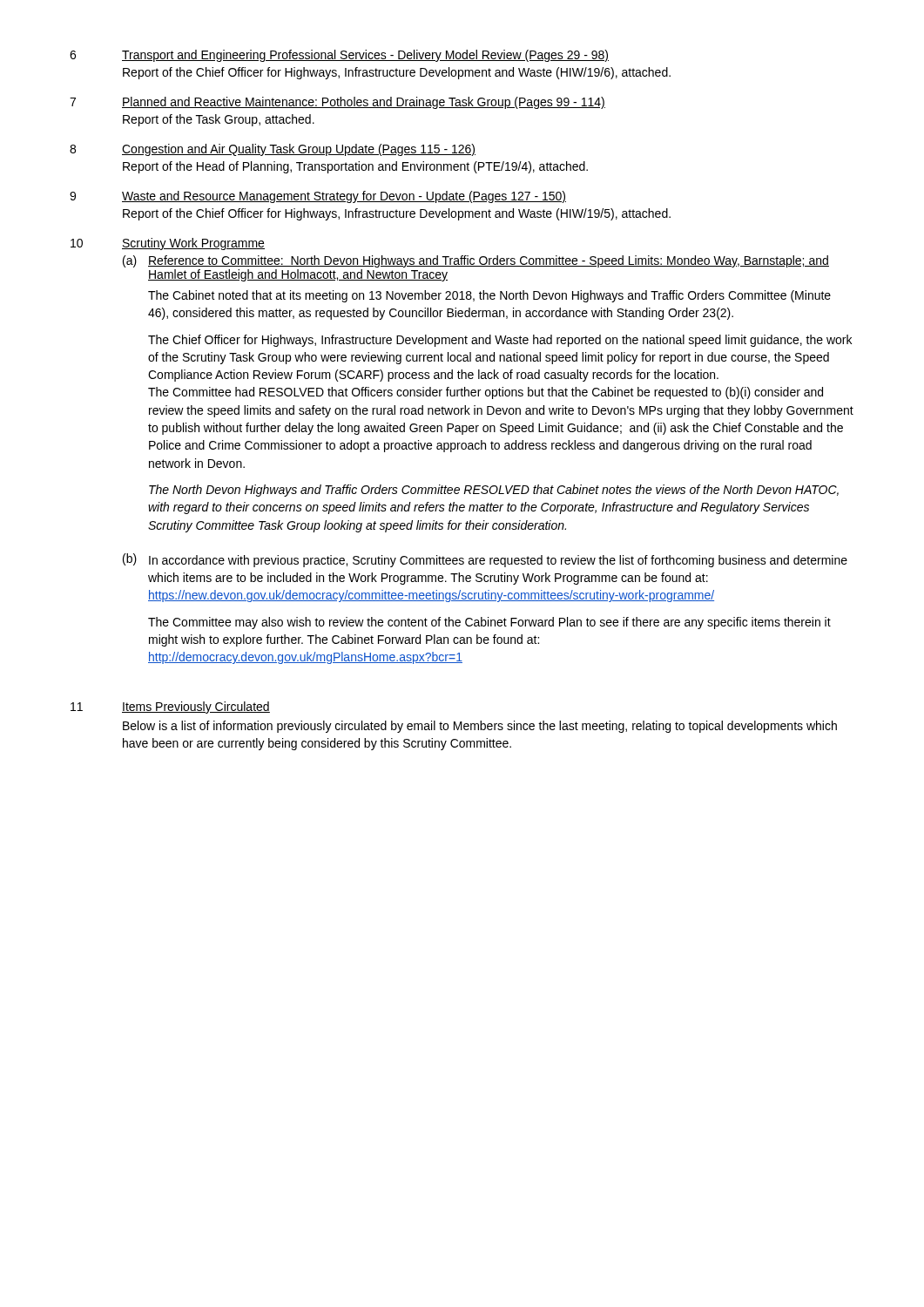Find the passage starting "The Committee may also"
Viewport: 924px width, 1307px height.
point(501,640)
